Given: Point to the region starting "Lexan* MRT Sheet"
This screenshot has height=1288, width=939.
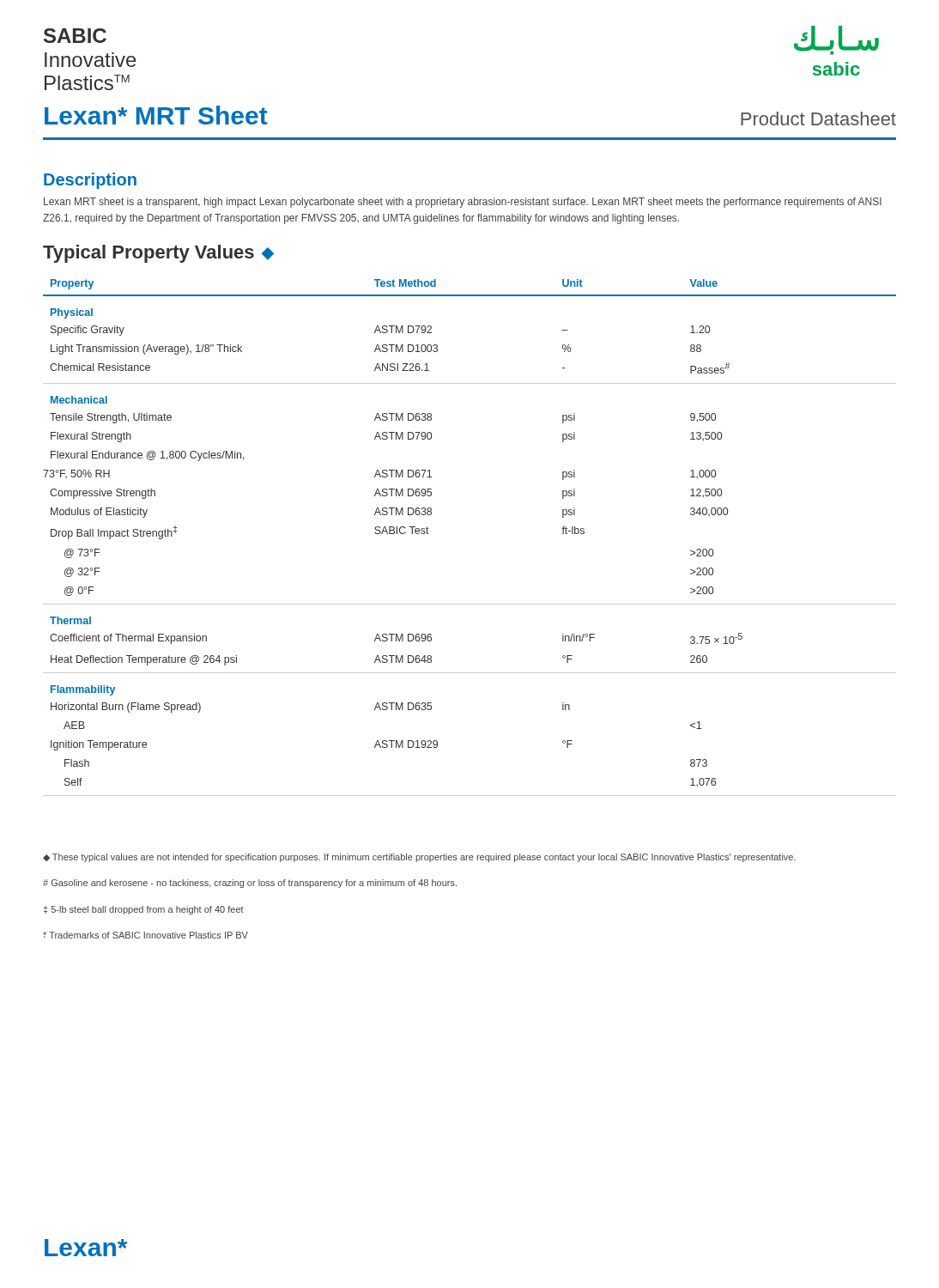Looking at the screenshot, I should coord(155,116).
